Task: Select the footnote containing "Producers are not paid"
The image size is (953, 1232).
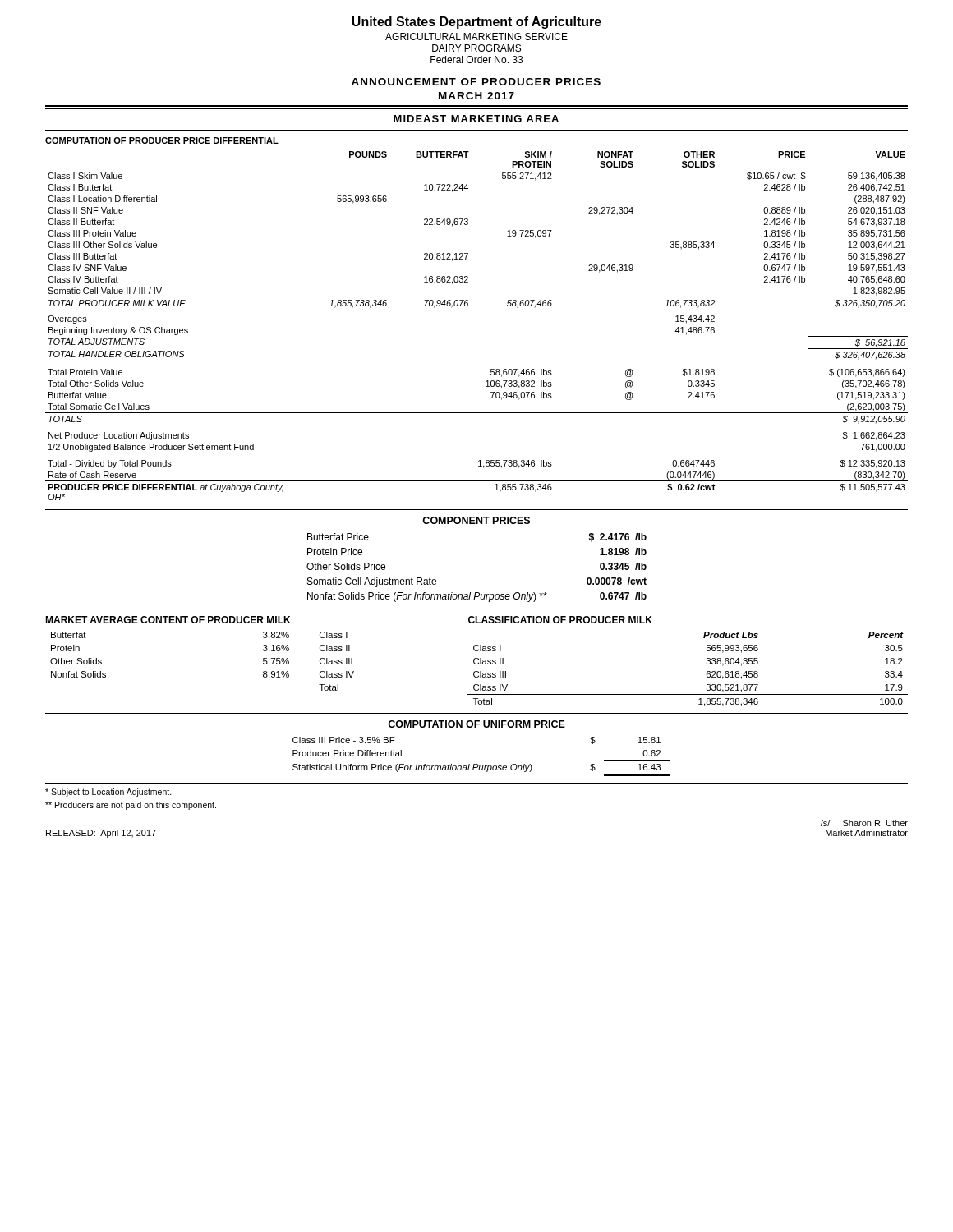Action: pos(131,804)
